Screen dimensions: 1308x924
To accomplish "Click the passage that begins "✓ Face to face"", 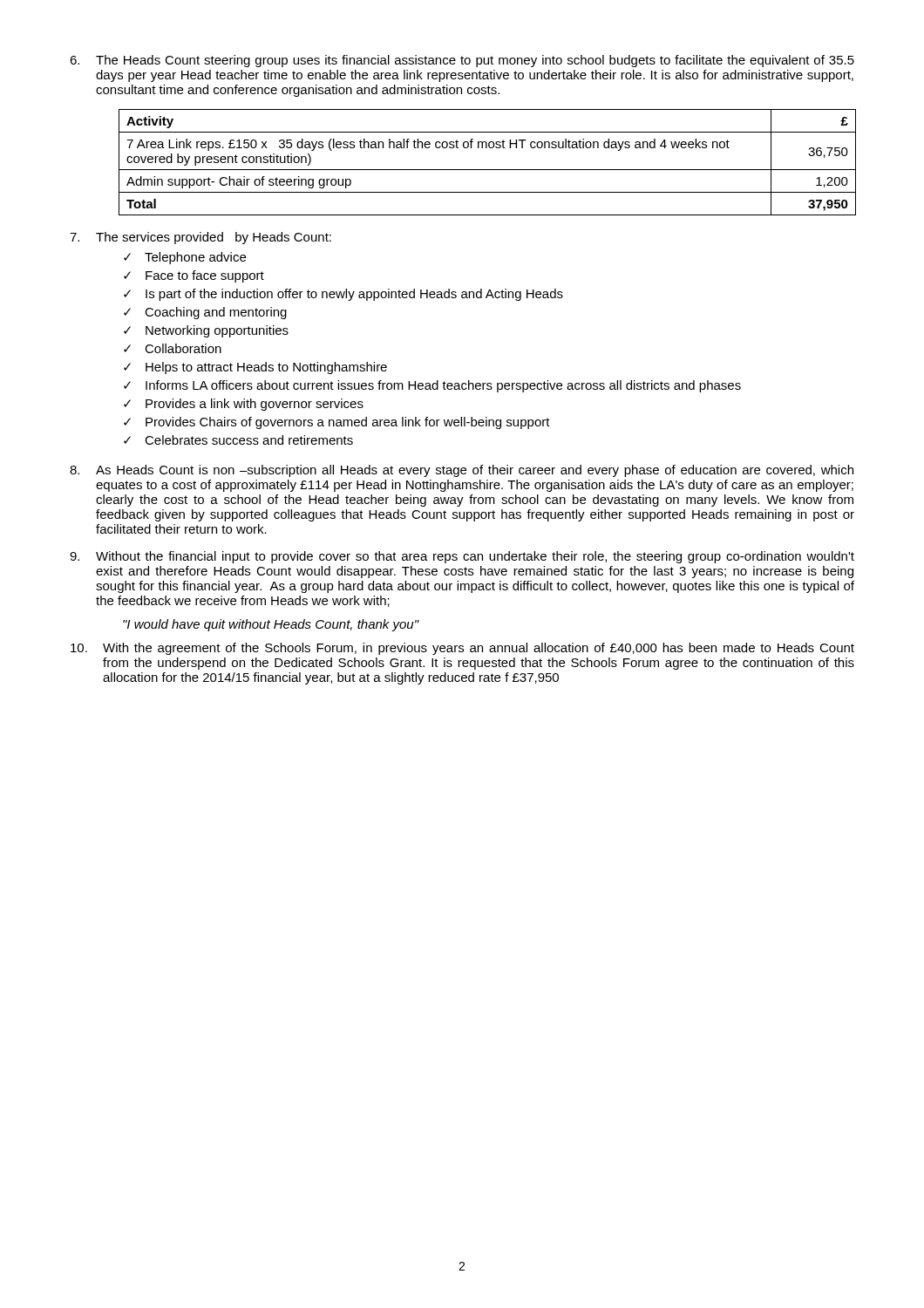I will point(194,276).
